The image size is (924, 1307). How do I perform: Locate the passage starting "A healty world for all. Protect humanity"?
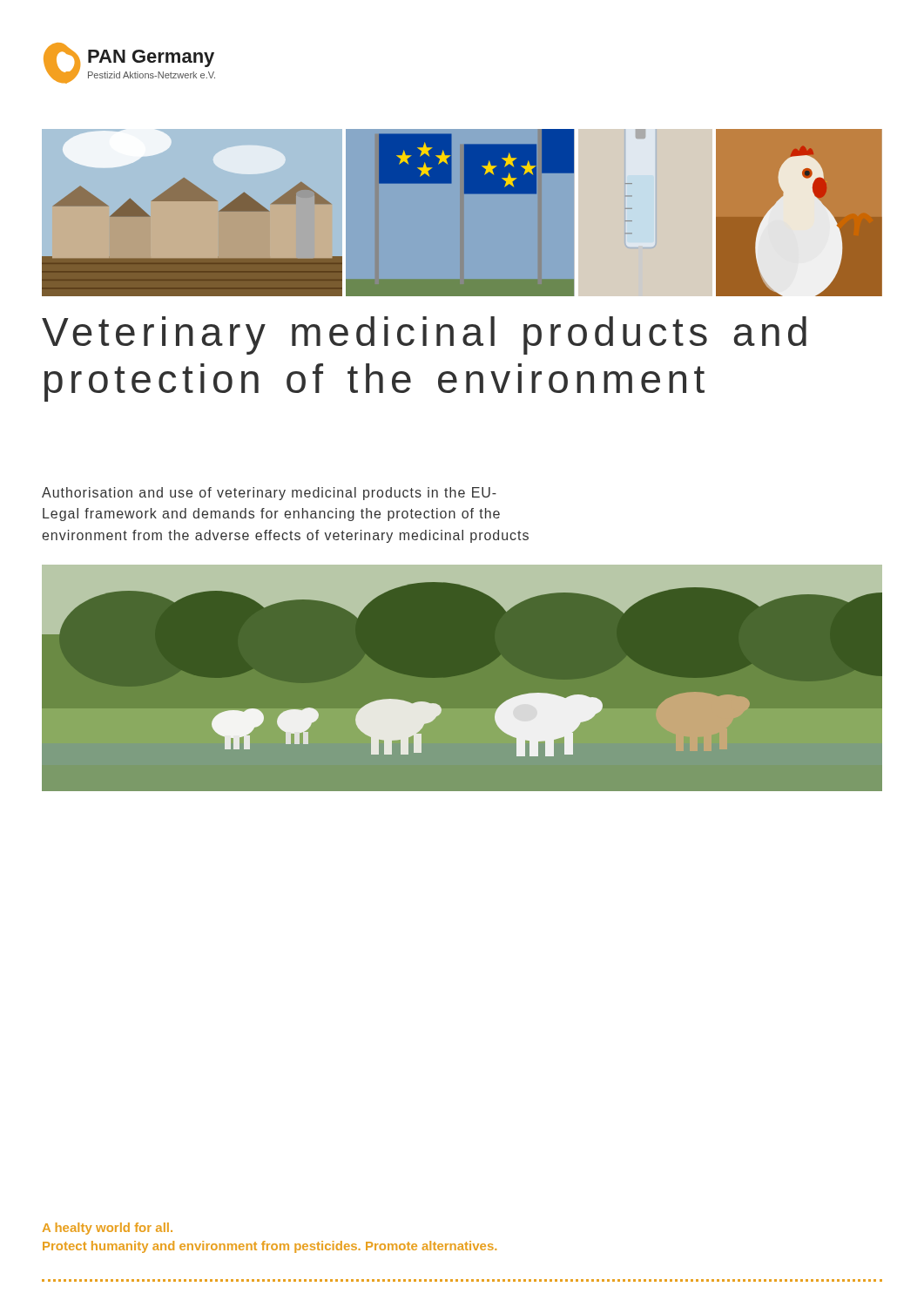pos(462,1236)
